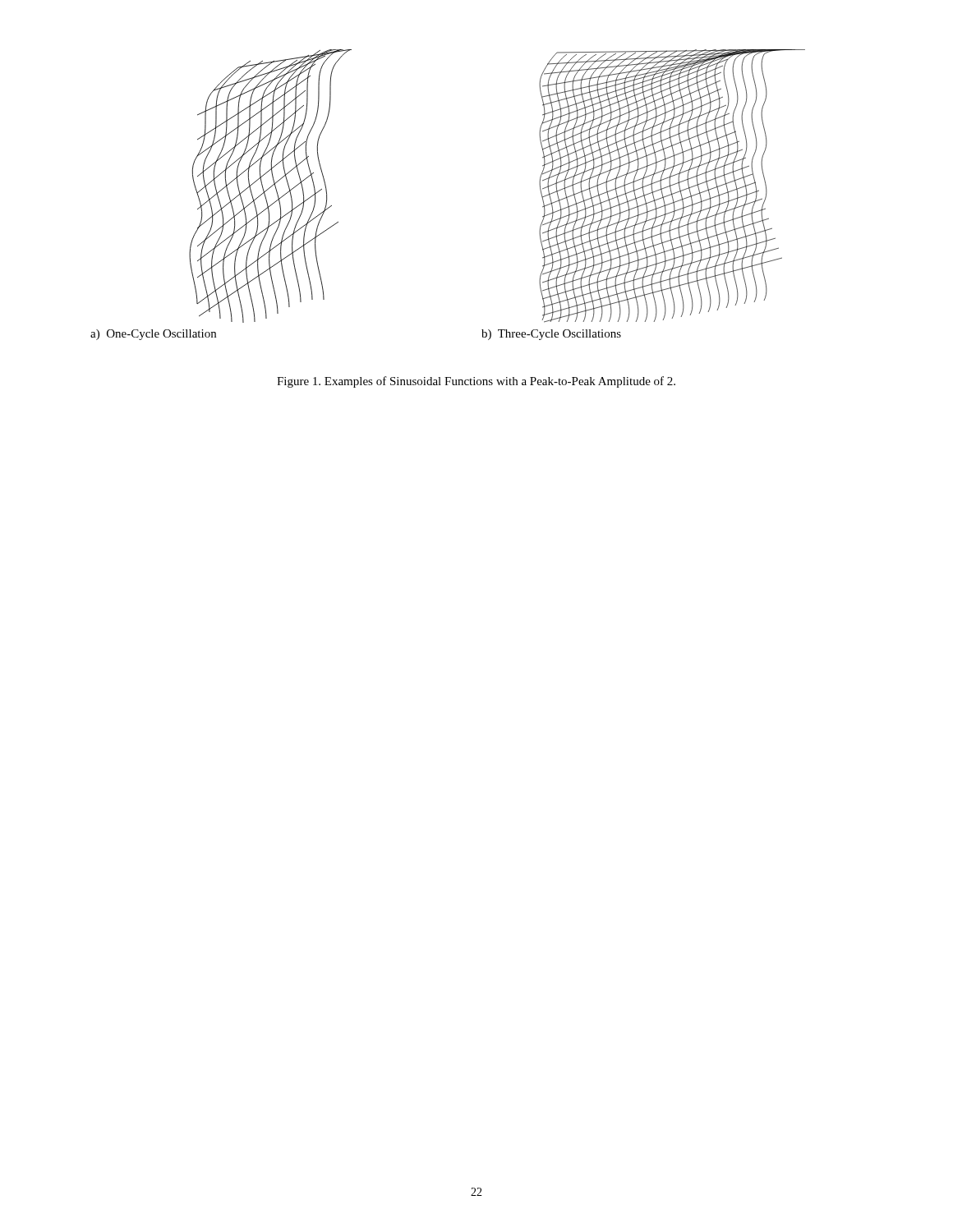The height and width of the screenshot is (1232, 953).
Task: Find the text starting "a) One-Cycle Oscillation"
Action: (153, 333)
